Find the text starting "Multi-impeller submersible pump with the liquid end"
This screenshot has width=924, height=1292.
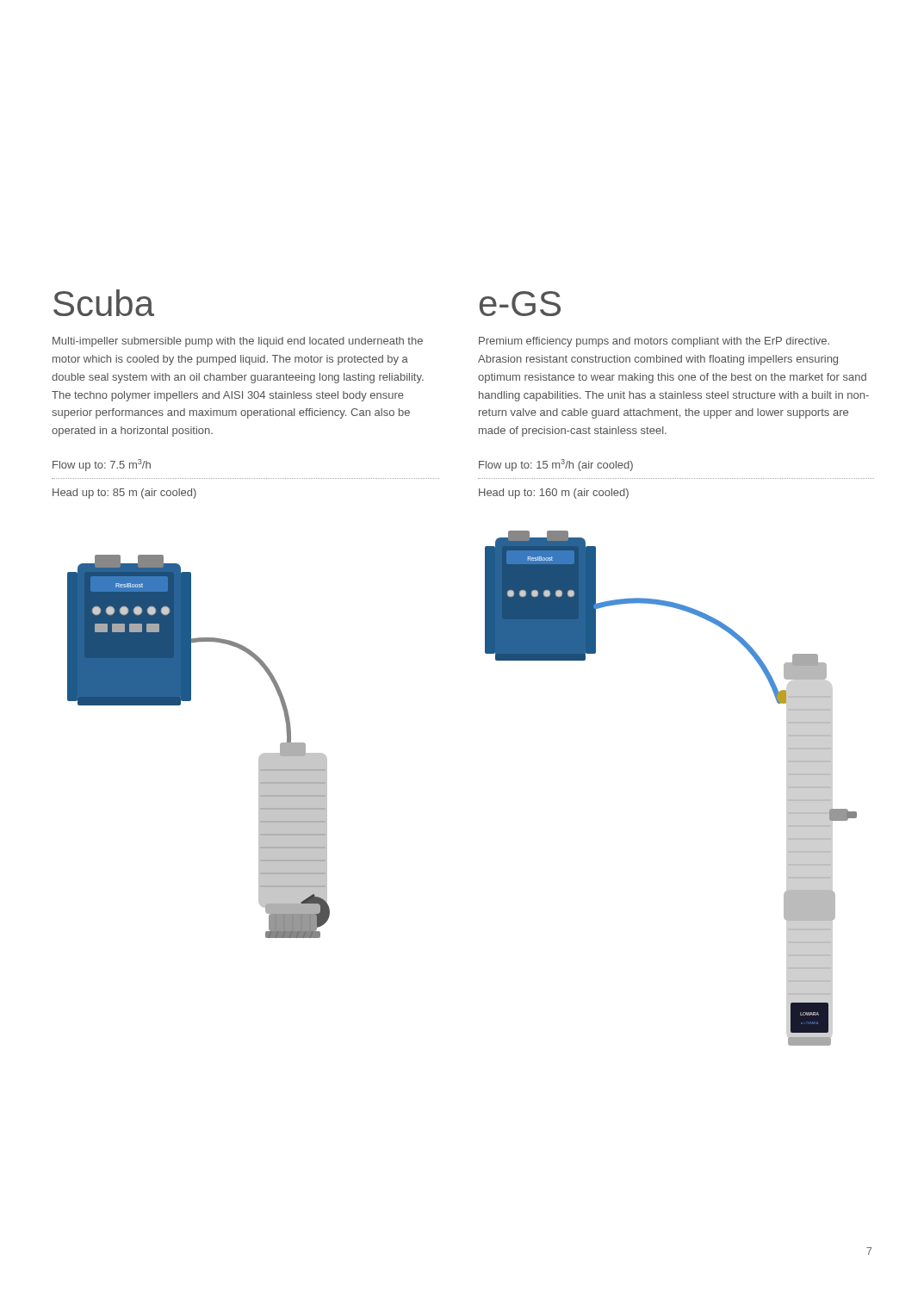[x=245, y=386]
